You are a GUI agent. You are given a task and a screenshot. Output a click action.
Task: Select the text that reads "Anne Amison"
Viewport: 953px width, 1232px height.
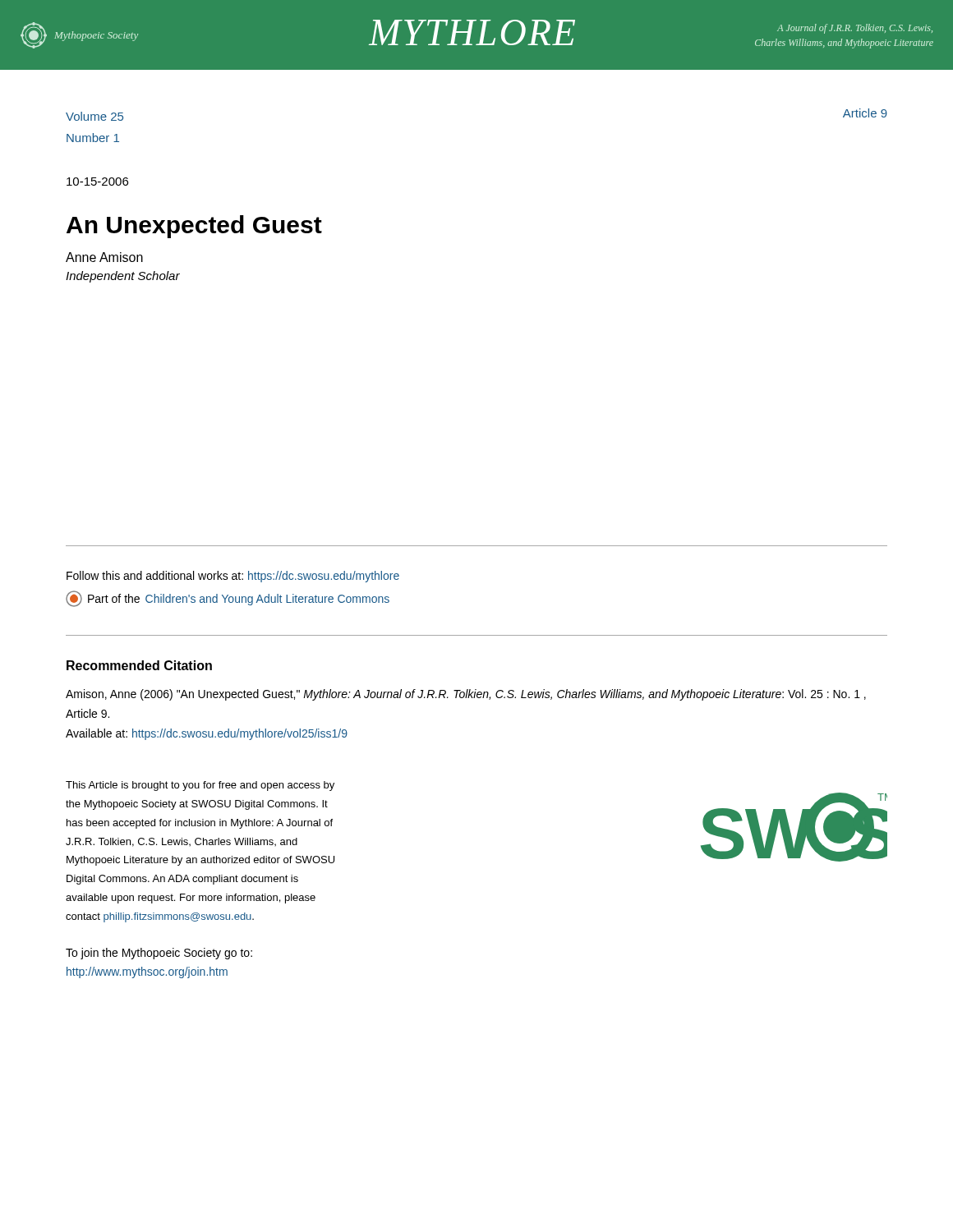tap(104, 257)
